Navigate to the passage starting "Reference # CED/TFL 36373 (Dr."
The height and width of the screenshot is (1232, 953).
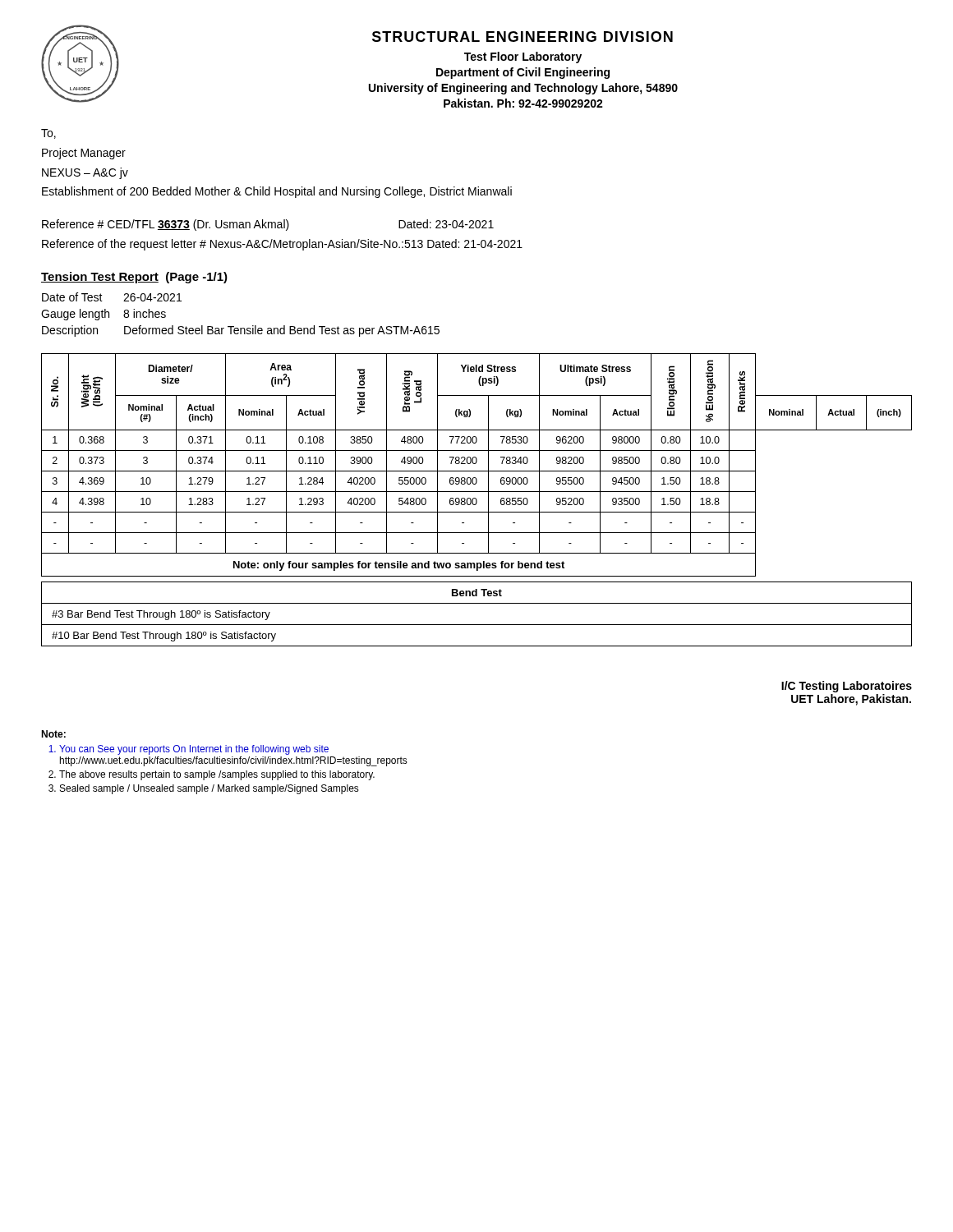pos(282,234)
